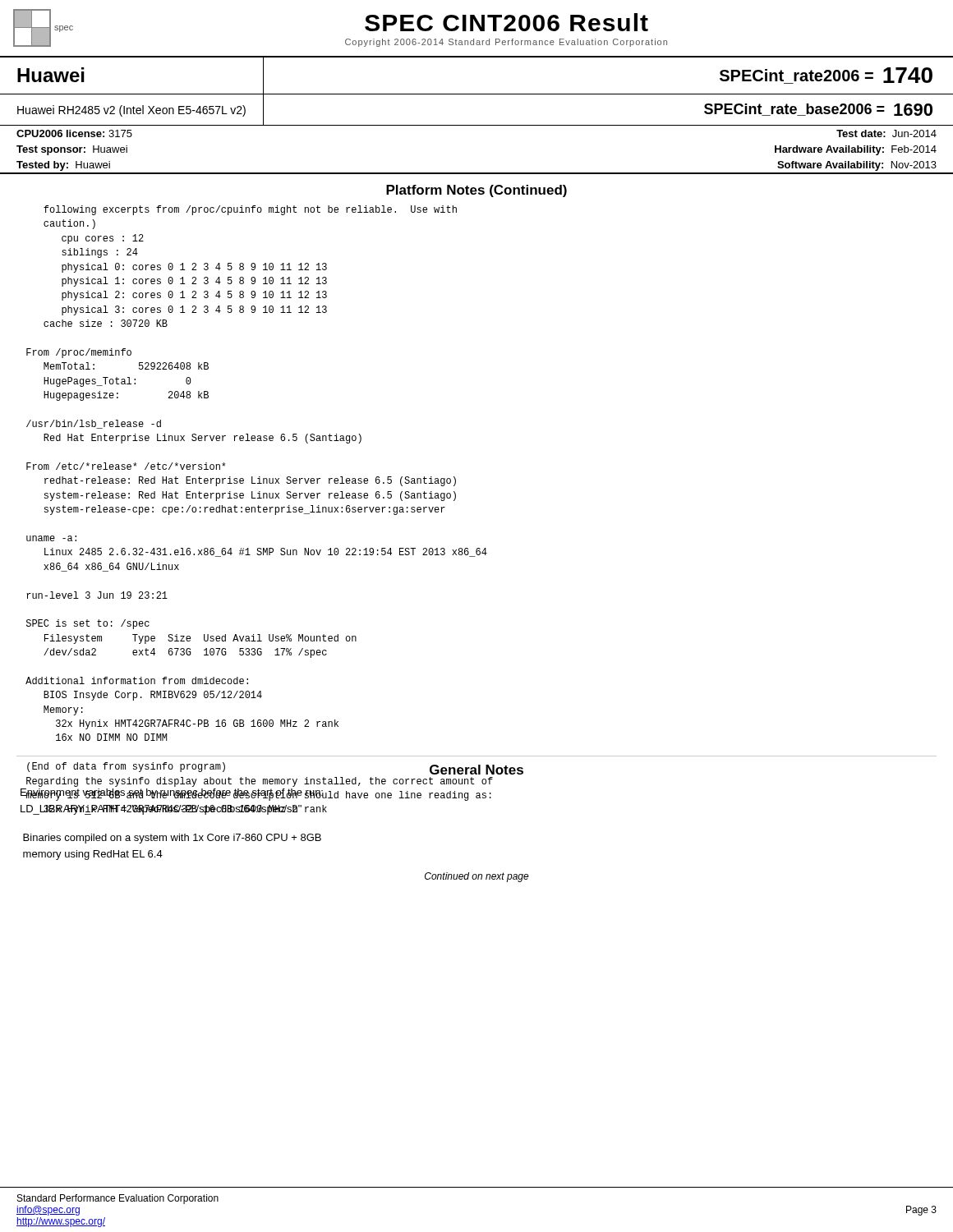Select the caption

point(476,876)
